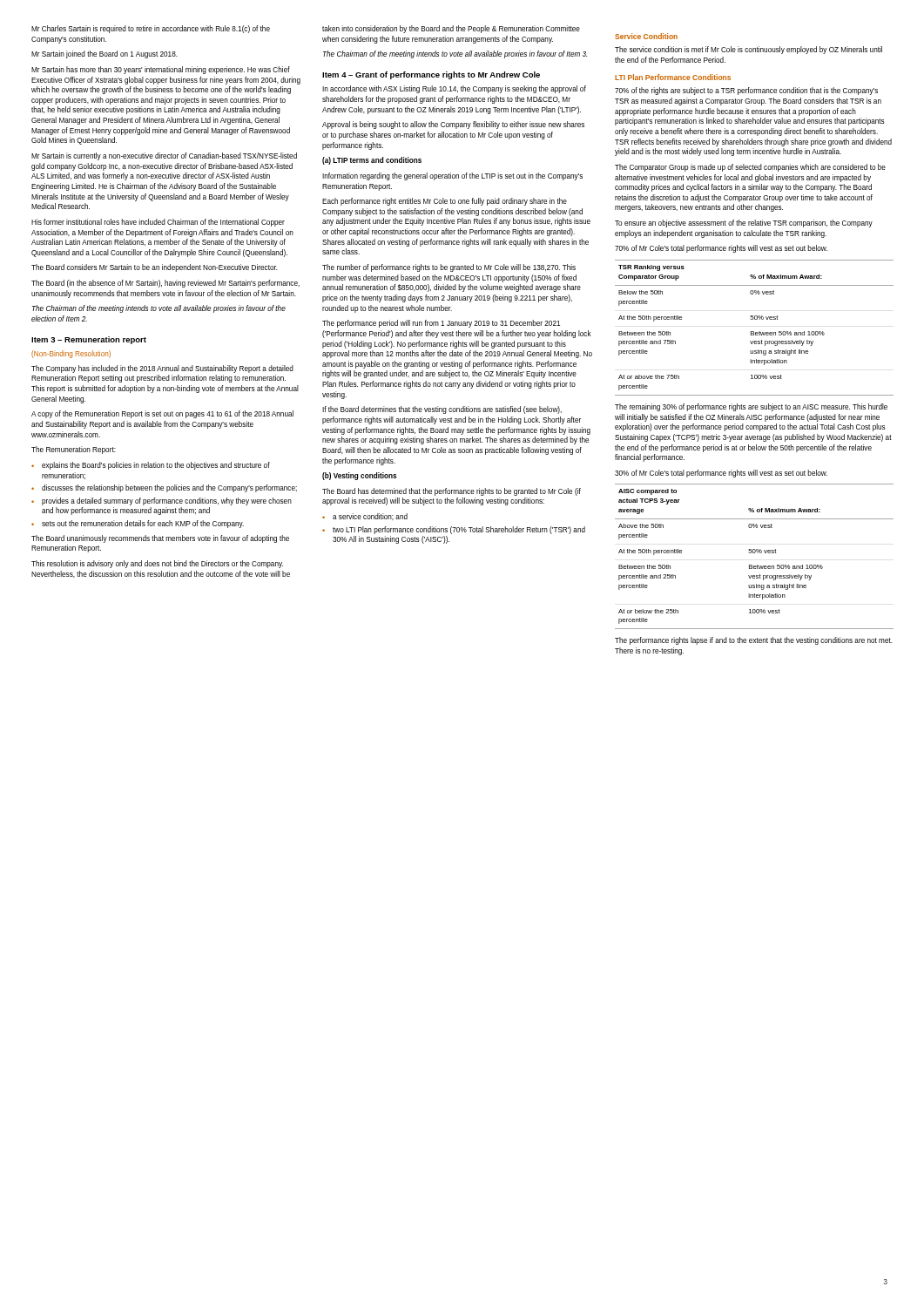
Task: Locate the block of text that opens with "This resolution is advisory only and does not"
Action: coord(166,570)
